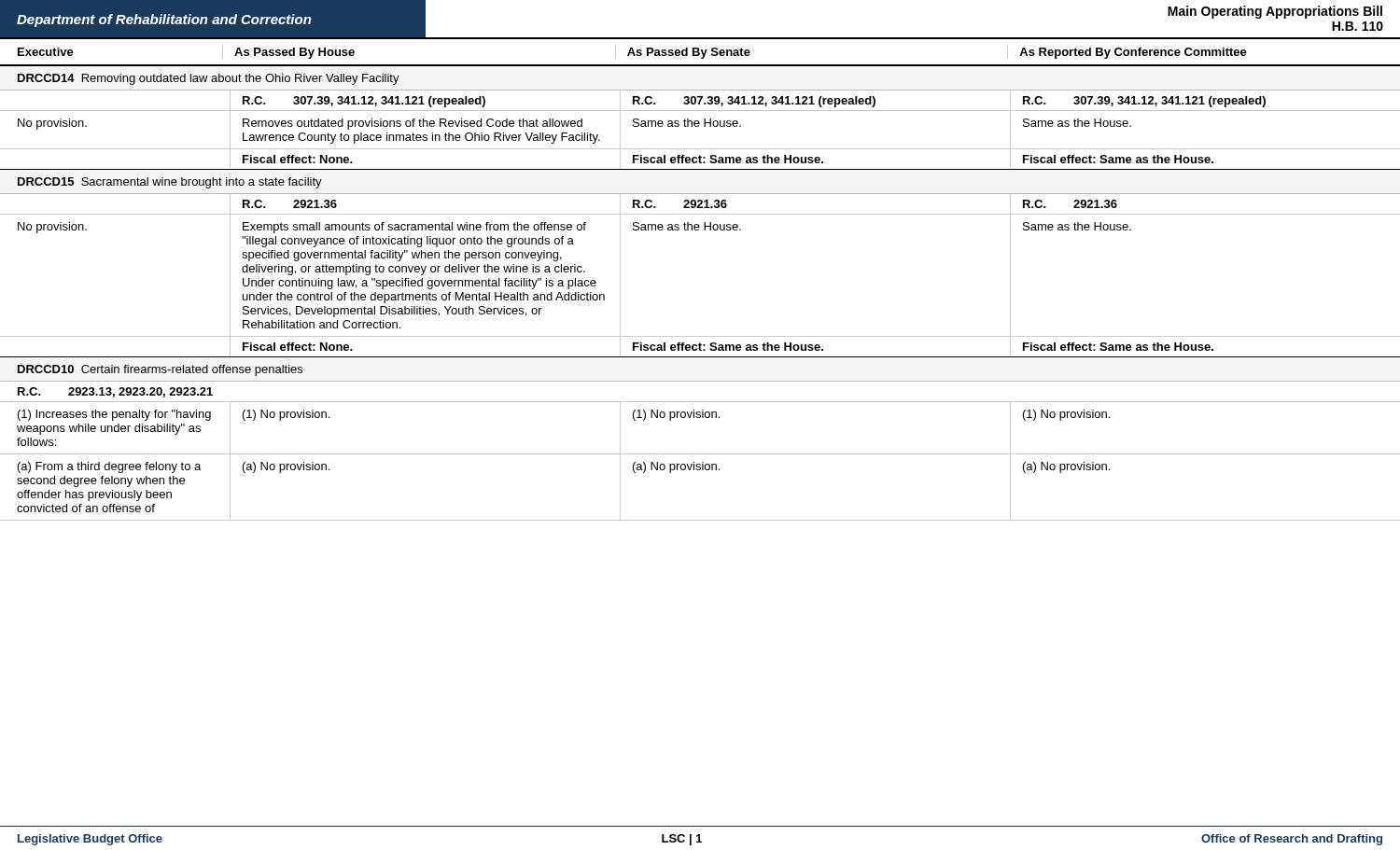
Task: Navigate to the region starting "R.C. 2921.36 R.C. 2921.36 R.C. 2921.36"
Action: coord(700,204)
